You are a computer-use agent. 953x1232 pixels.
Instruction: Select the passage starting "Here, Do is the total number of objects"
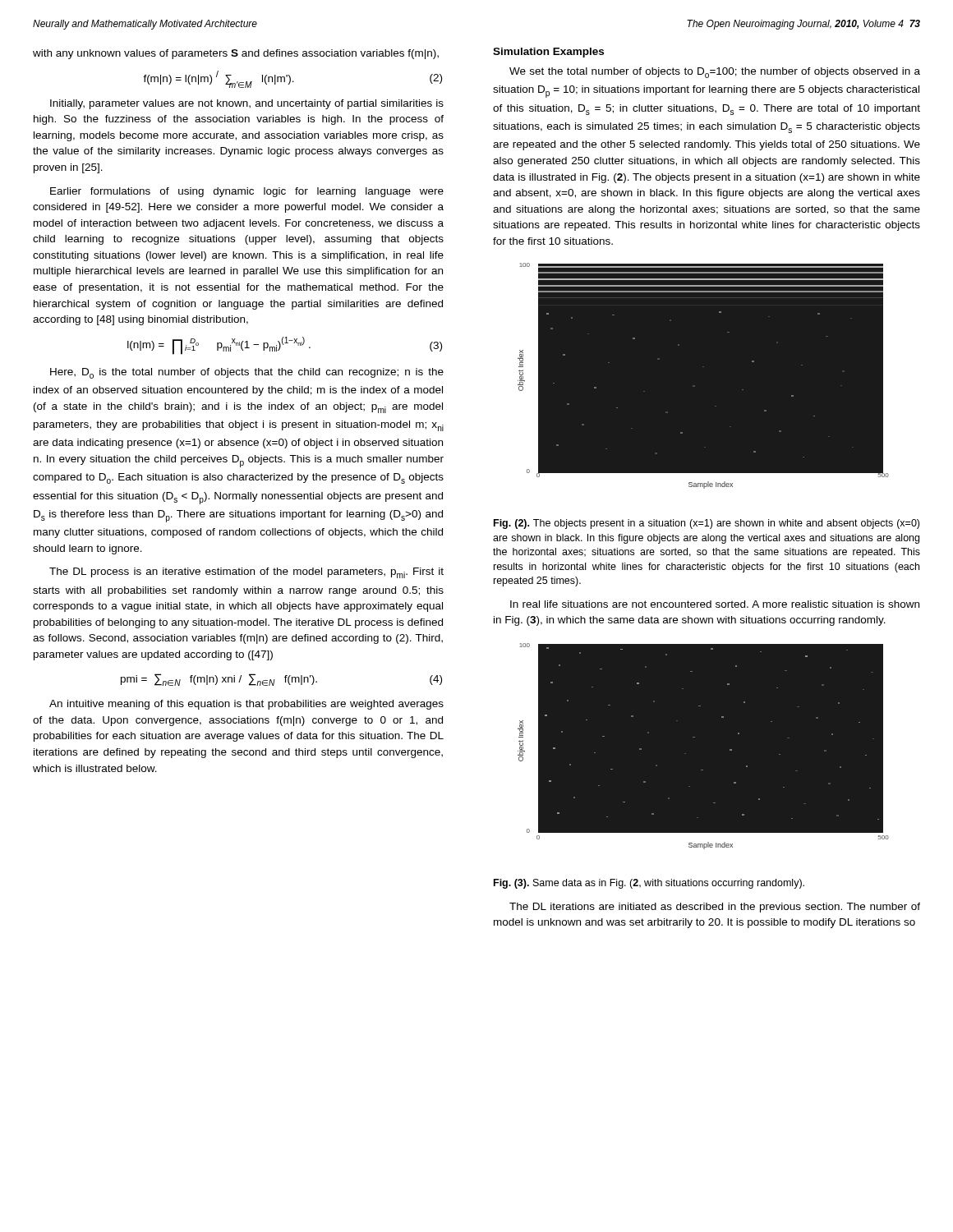238,513
